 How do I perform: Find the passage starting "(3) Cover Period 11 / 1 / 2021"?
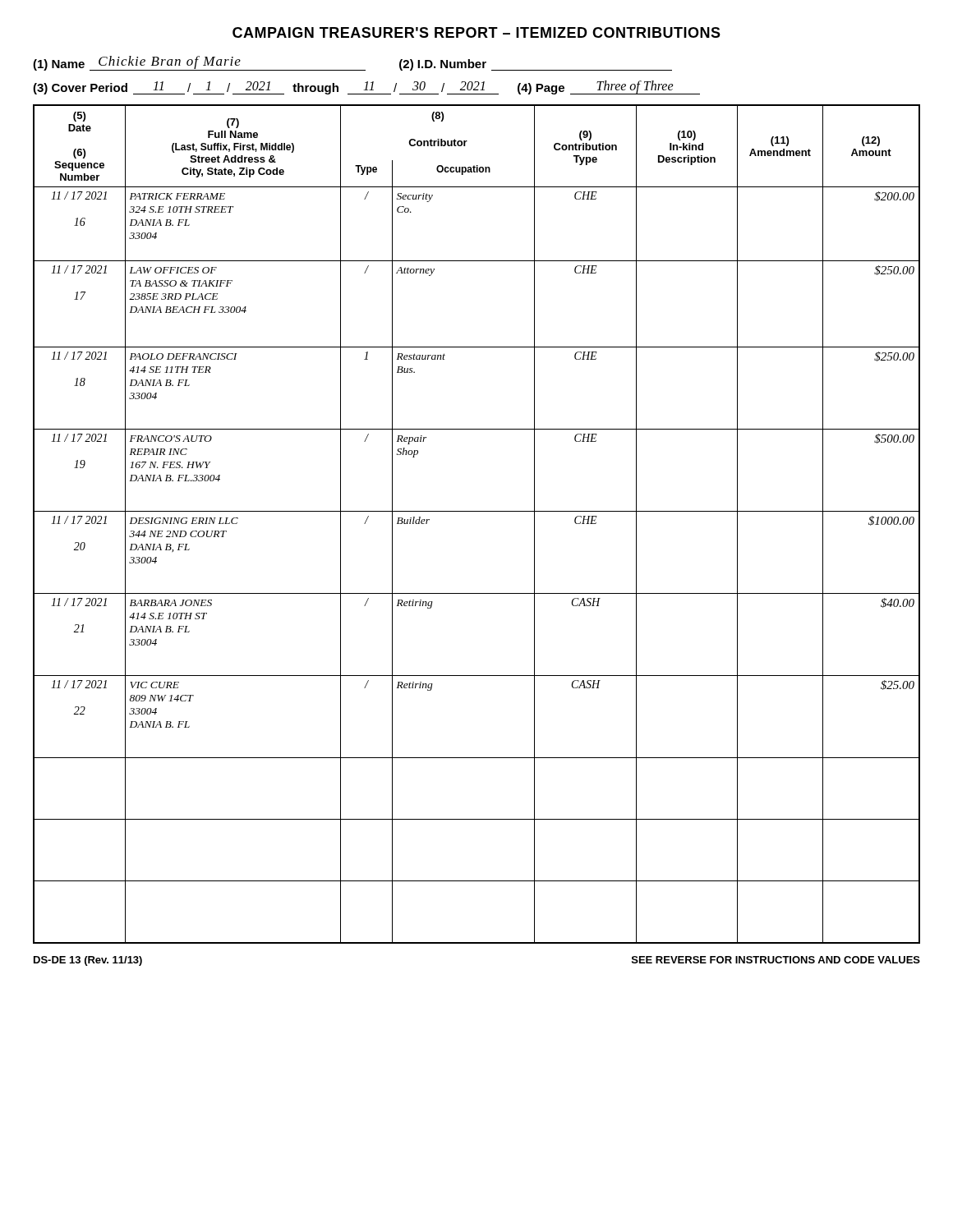(x=366, y=87)
